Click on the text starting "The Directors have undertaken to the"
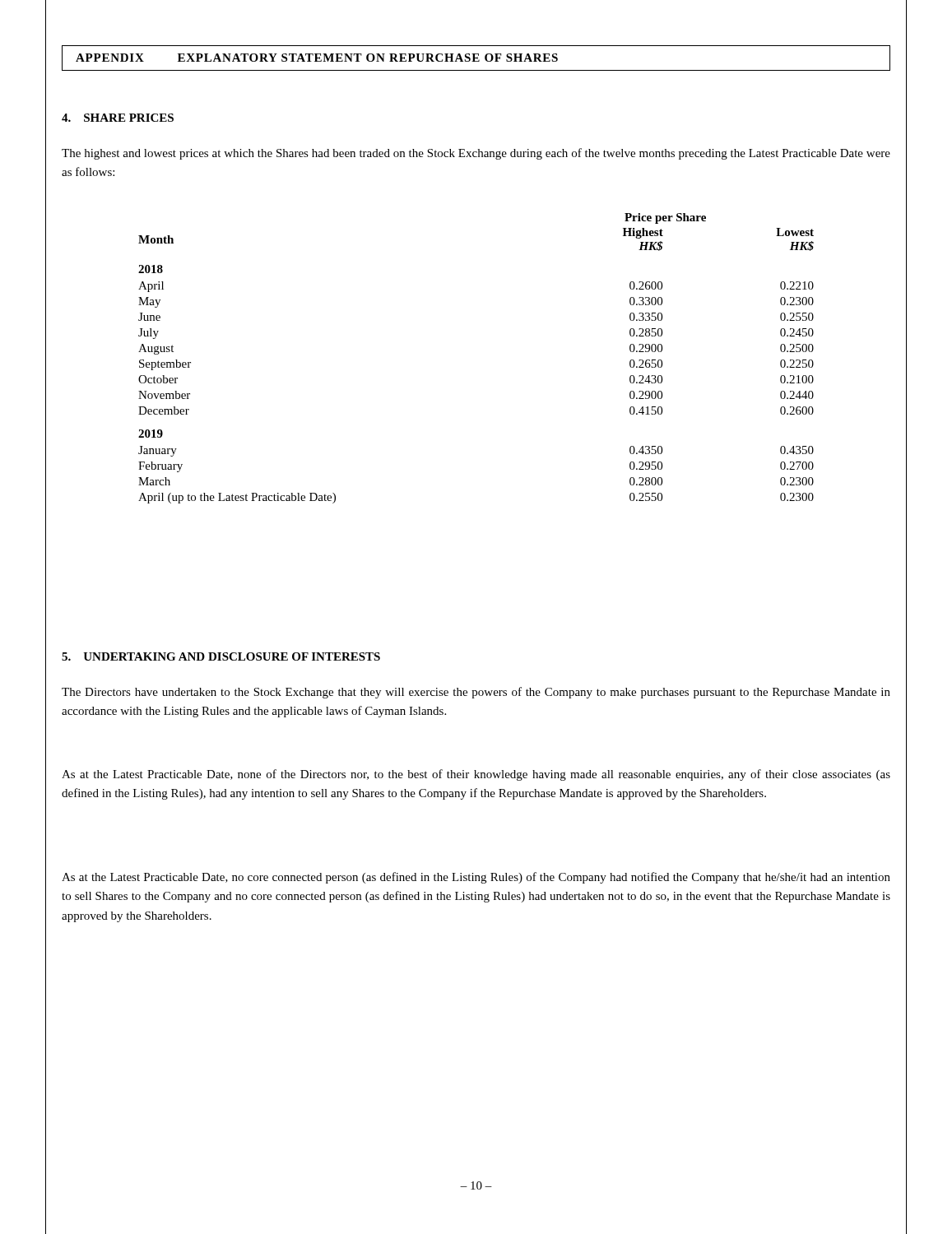952x1234 pixels. [x=476, y=701]
